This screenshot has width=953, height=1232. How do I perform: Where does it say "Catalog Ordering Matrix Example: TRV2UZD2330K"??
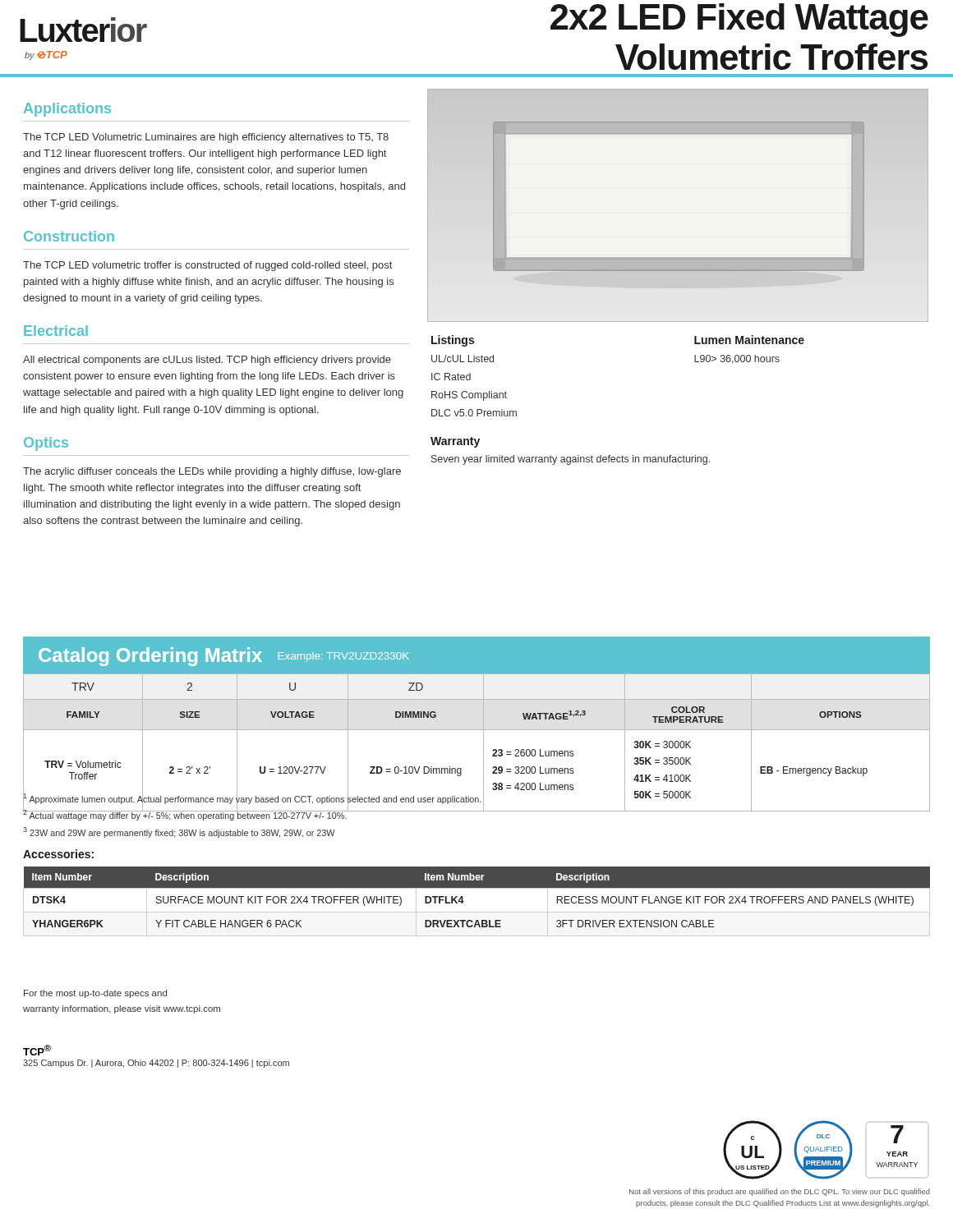[224, 655]
